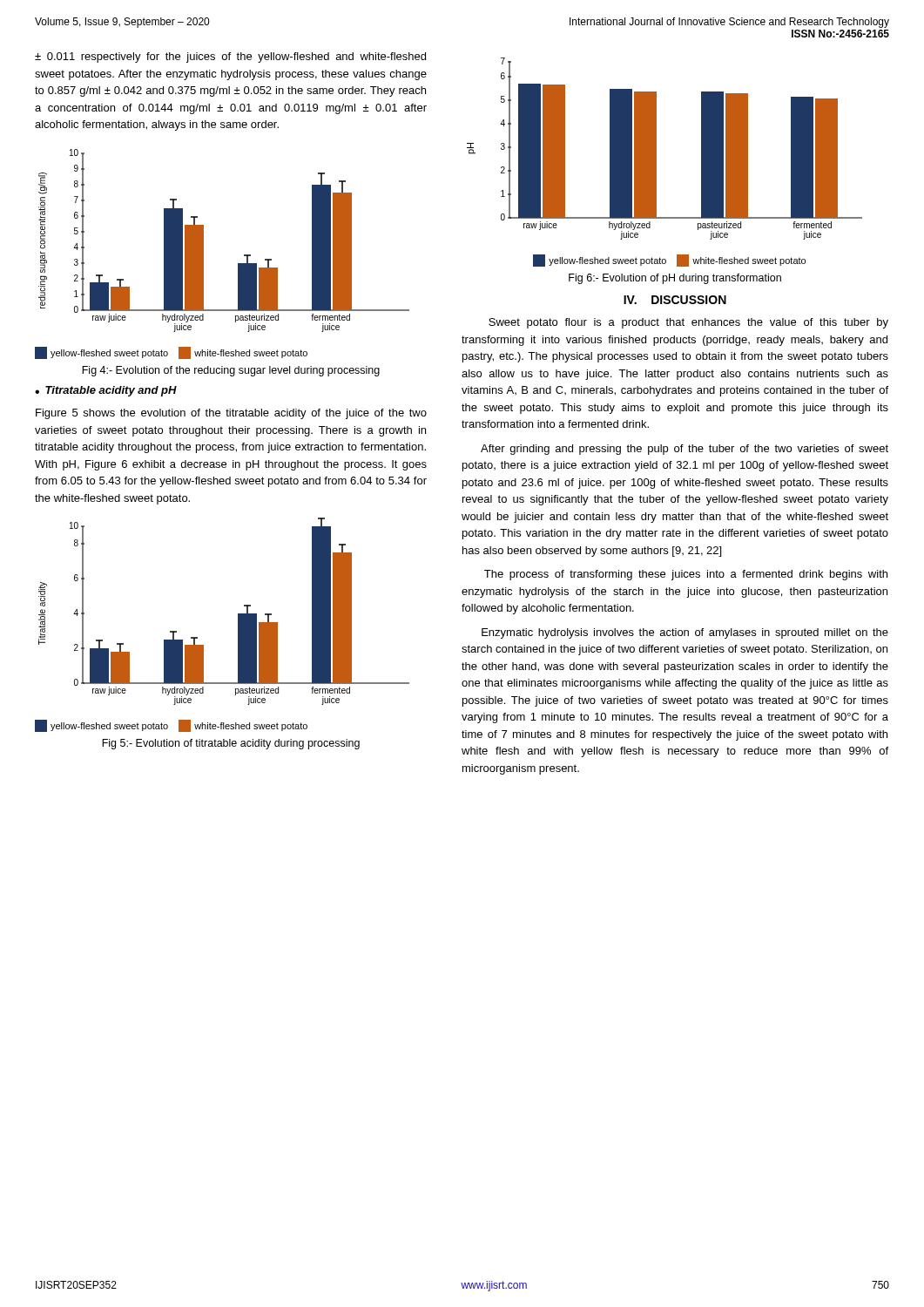Select the region starting "Fig 5:- Evolution of titratable acidity during"
924x1307 pixels.
tap(231, 743)
